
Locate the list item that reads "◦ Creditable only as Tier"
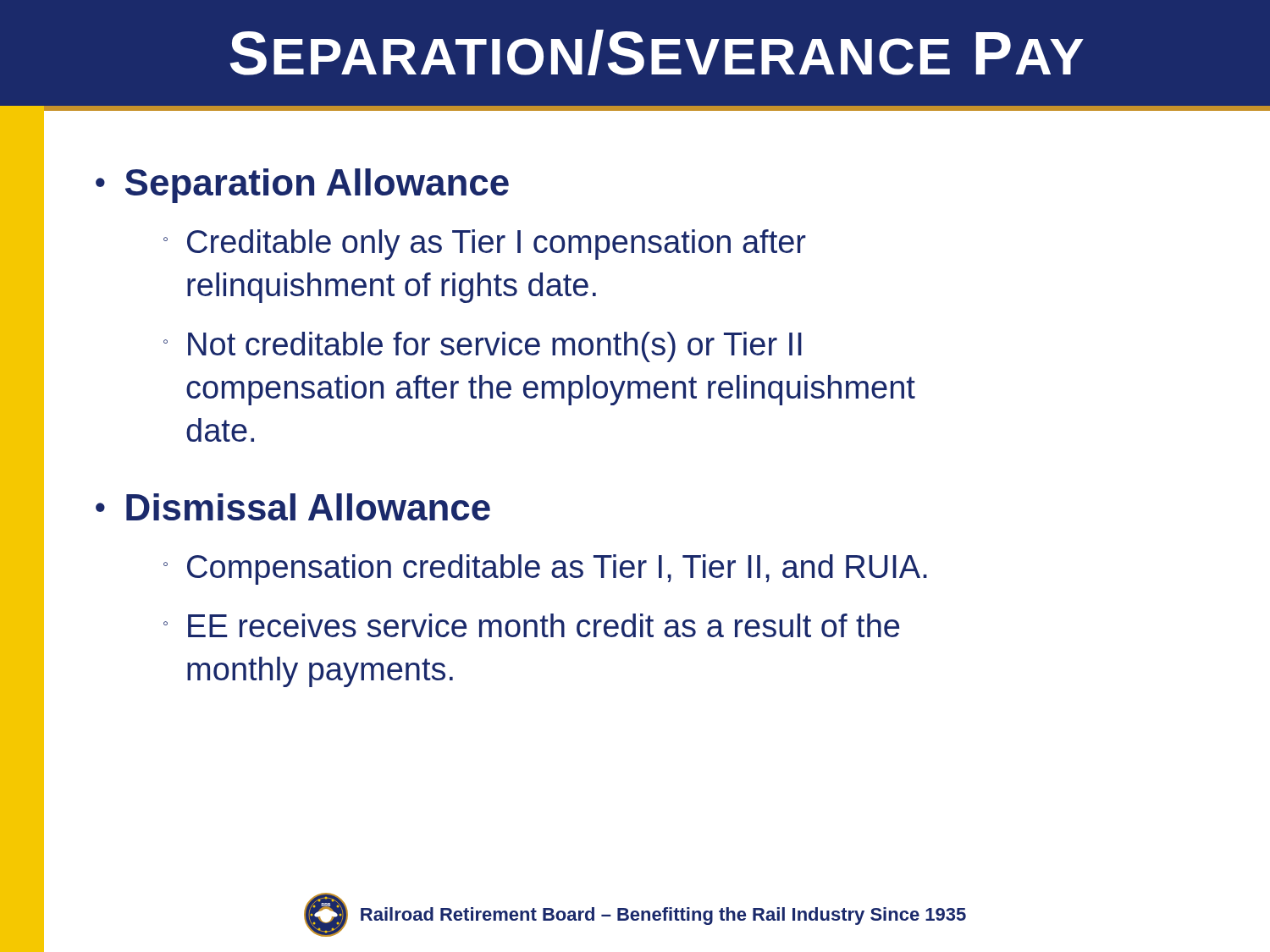[x=484, y=264]
